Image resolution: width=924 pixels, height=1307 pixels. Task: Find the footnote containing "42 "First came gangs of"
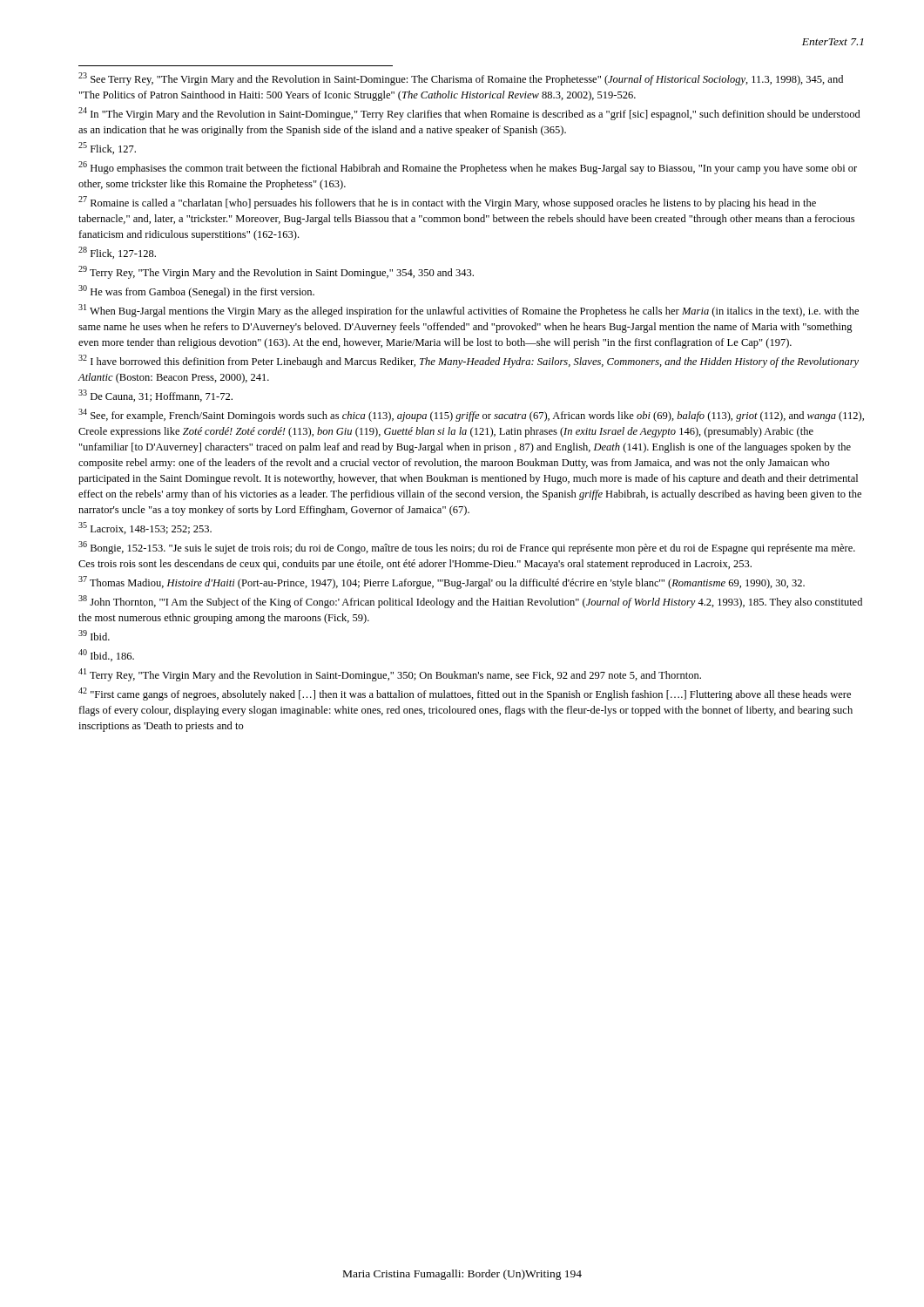click(472, 710)
